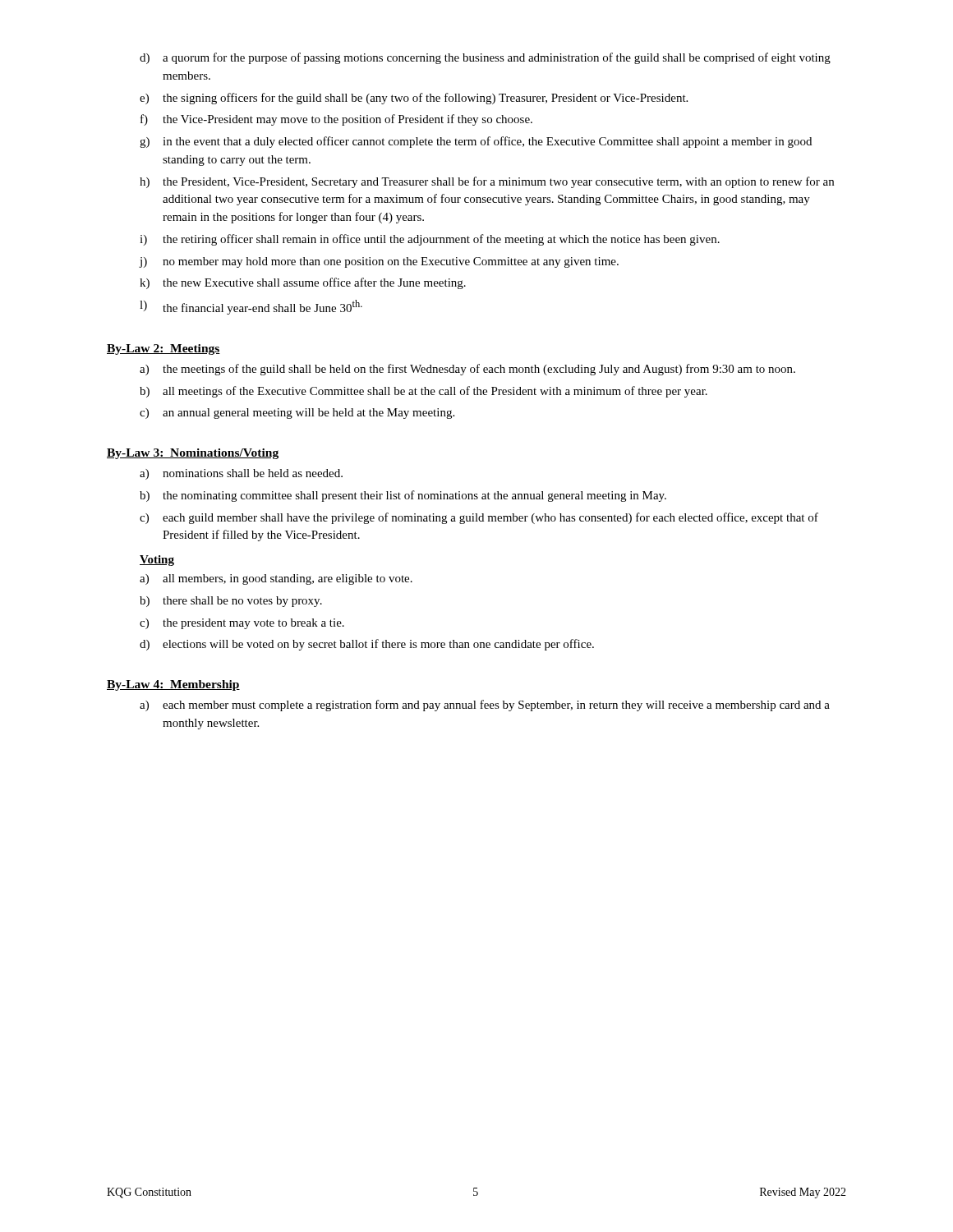Find the list item containing "j) no member may hold"

coord(493,261)
